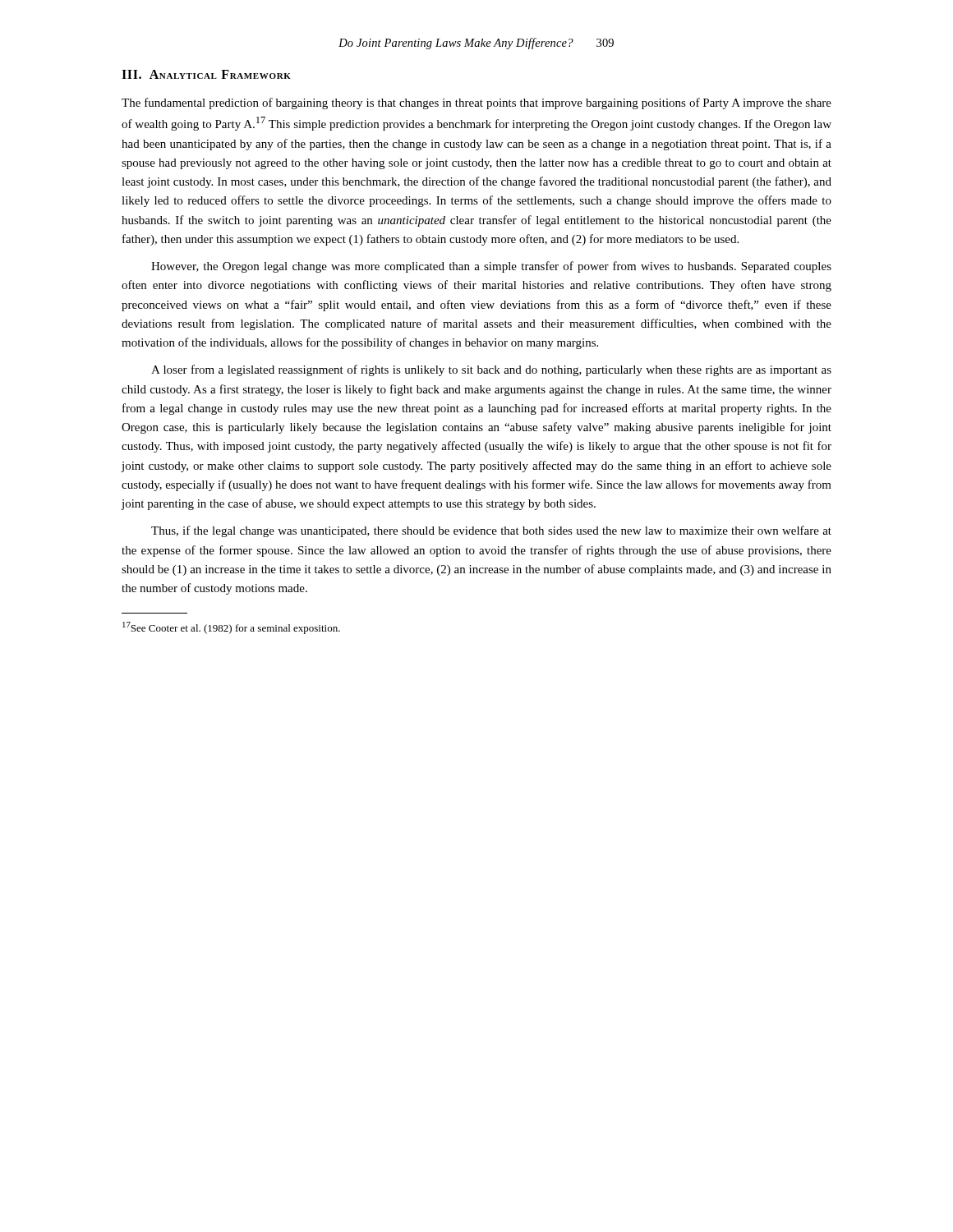The width and height of the screenshot is (953, 1232).
Task: Click the passage that begins "Thus, if the legal change was unanticipated, there"
Action: tap(476, 559)
